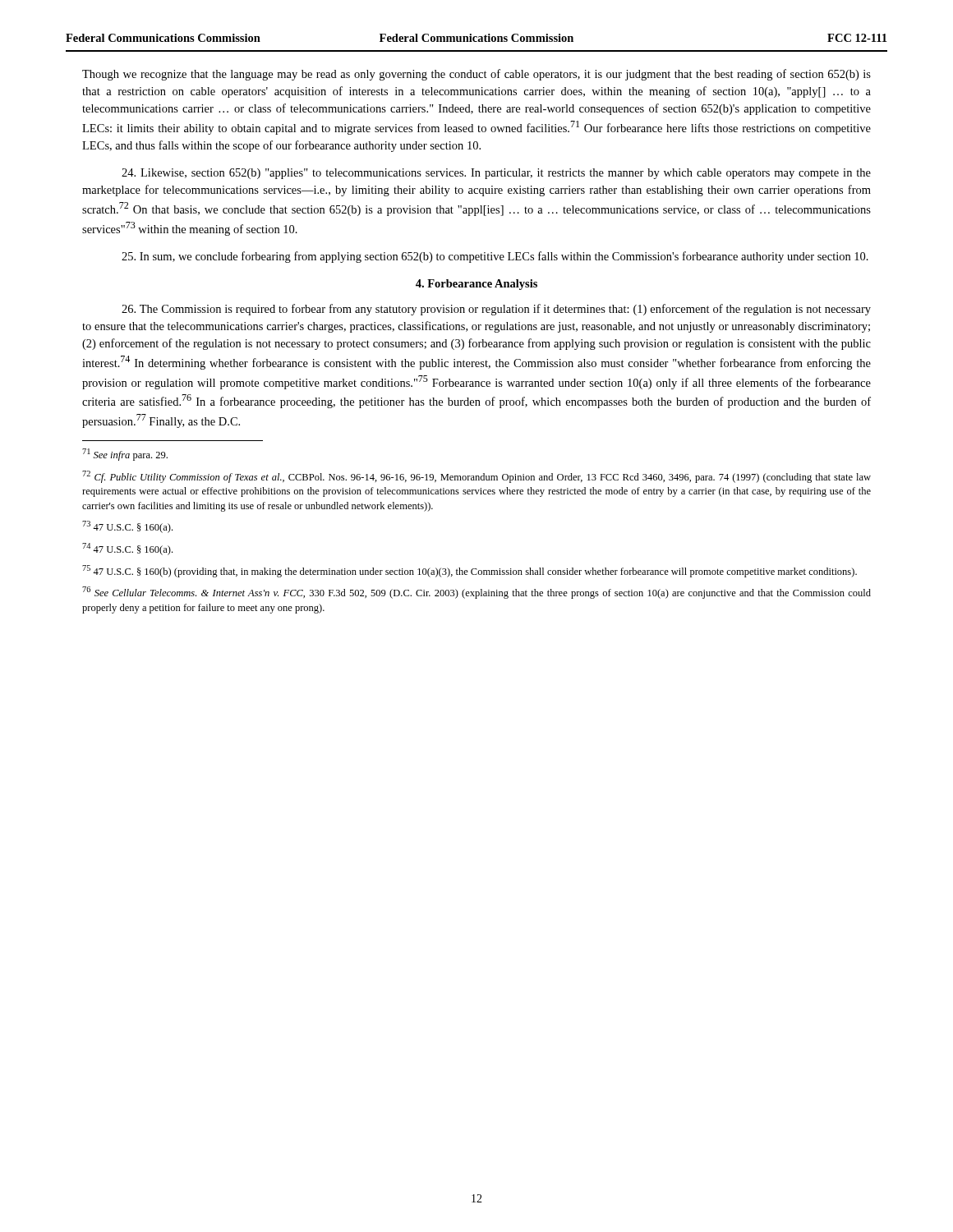
Task: Click on the text starting "76 See Cellular Telecomms. & Internet Ass'n v."
Action: (x=476, y=599)
